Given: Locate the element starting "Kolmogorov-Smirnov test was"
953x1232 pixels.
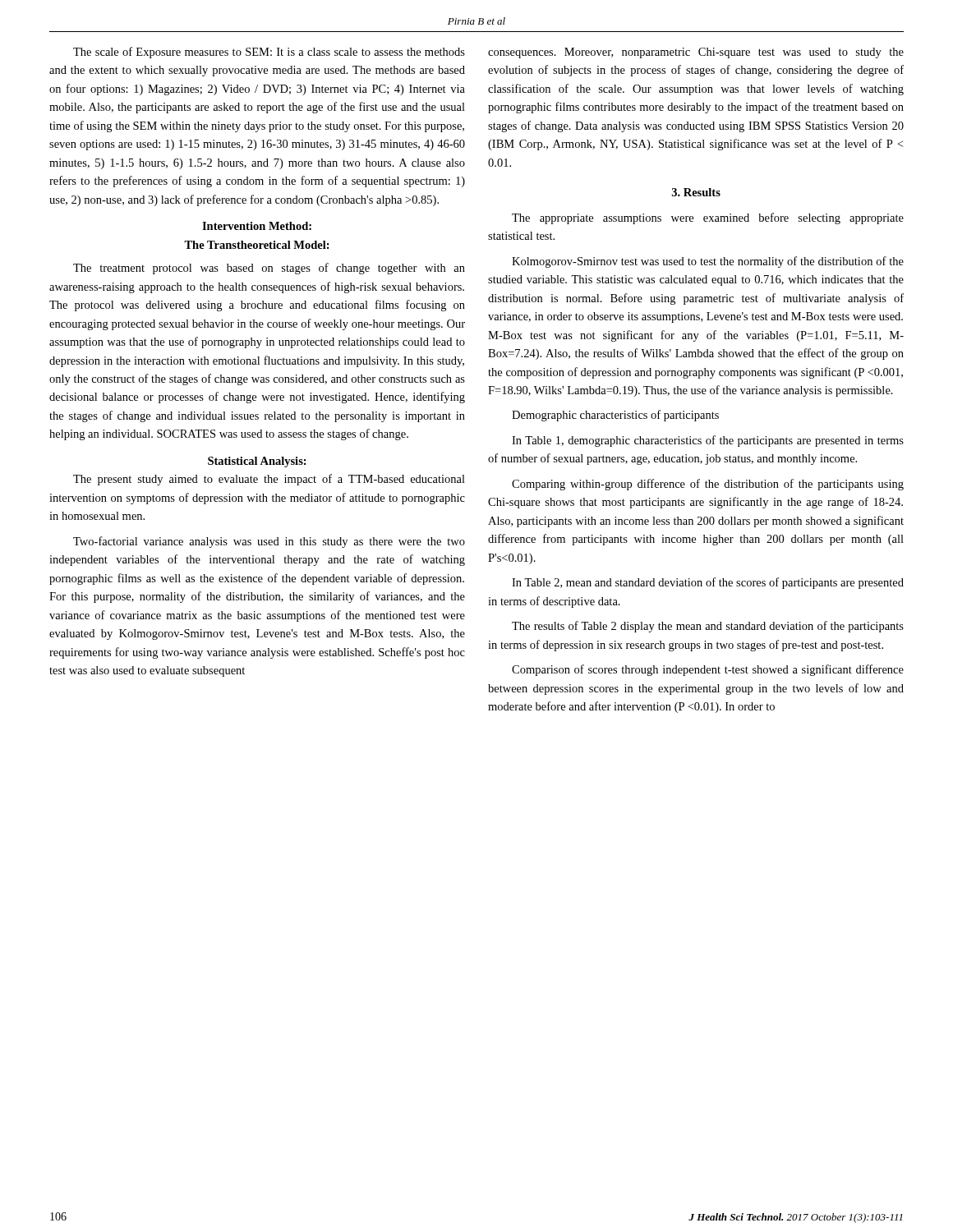Looking at the screenshot, I should [696, 326].
